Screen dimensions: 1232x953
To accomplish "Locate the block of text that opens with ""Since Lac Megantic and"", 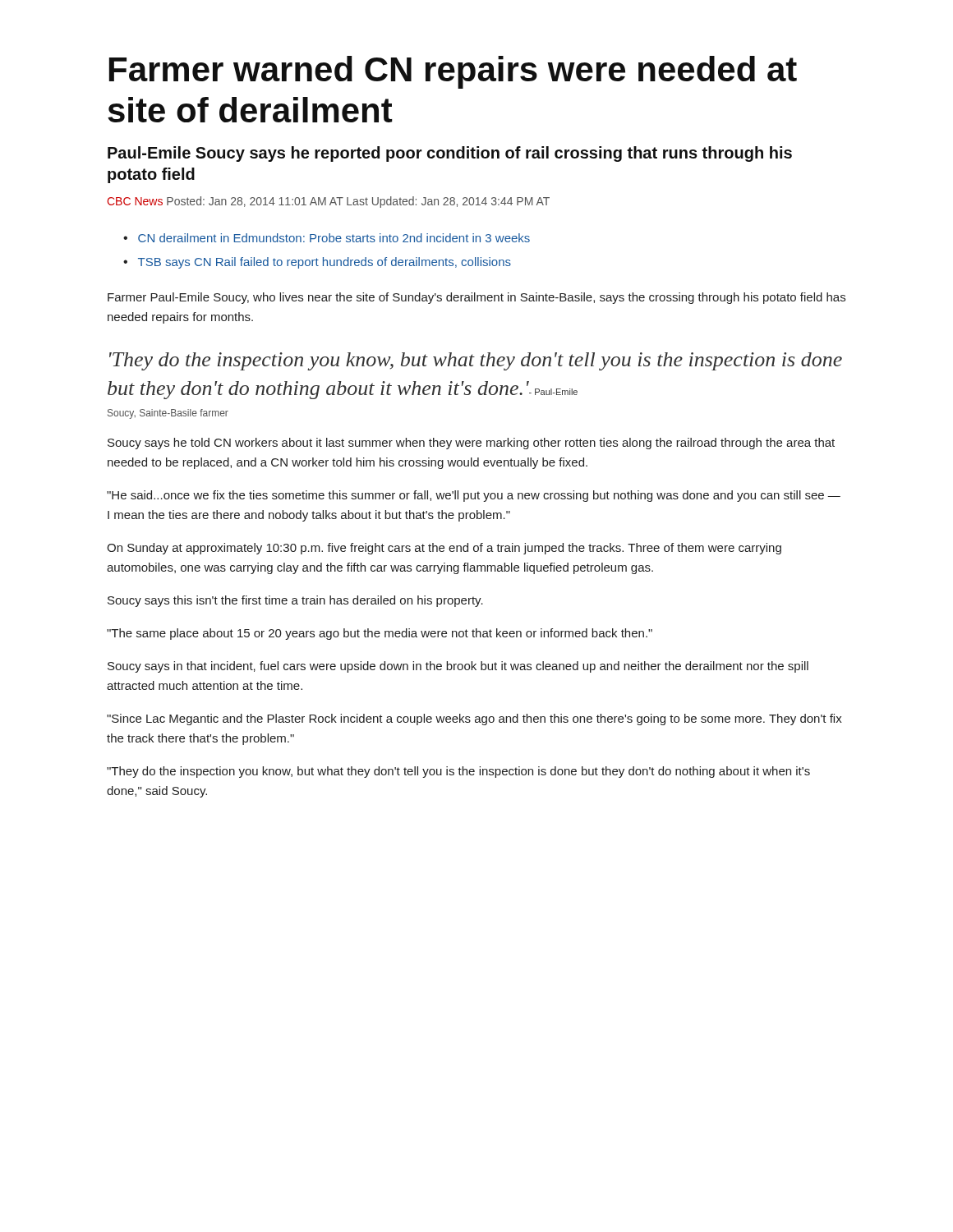I will 474,728.
